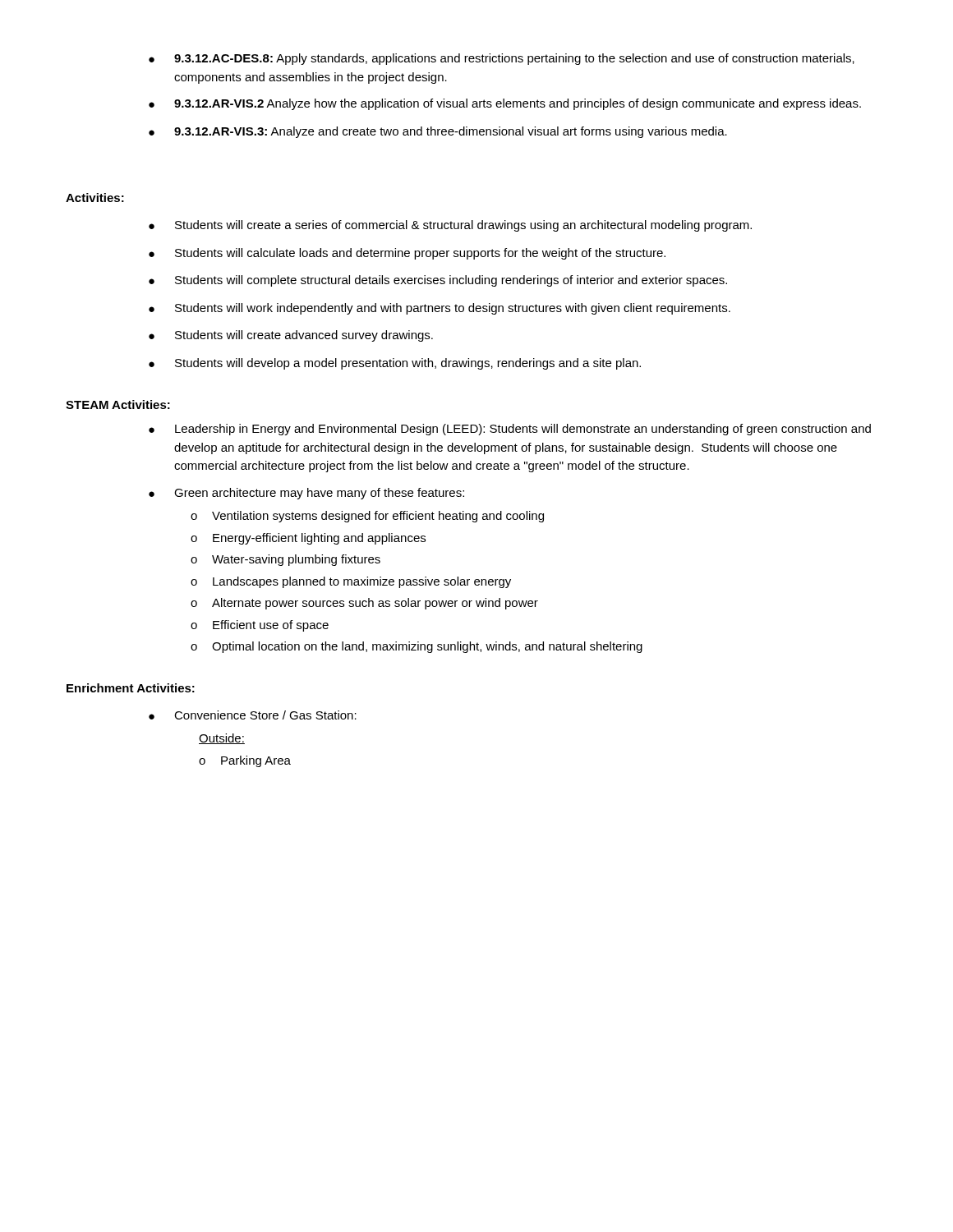
Task: Find the block on this page that starts "● Leadership in Energy and Environmental Design"
Action: coord(518,447)
